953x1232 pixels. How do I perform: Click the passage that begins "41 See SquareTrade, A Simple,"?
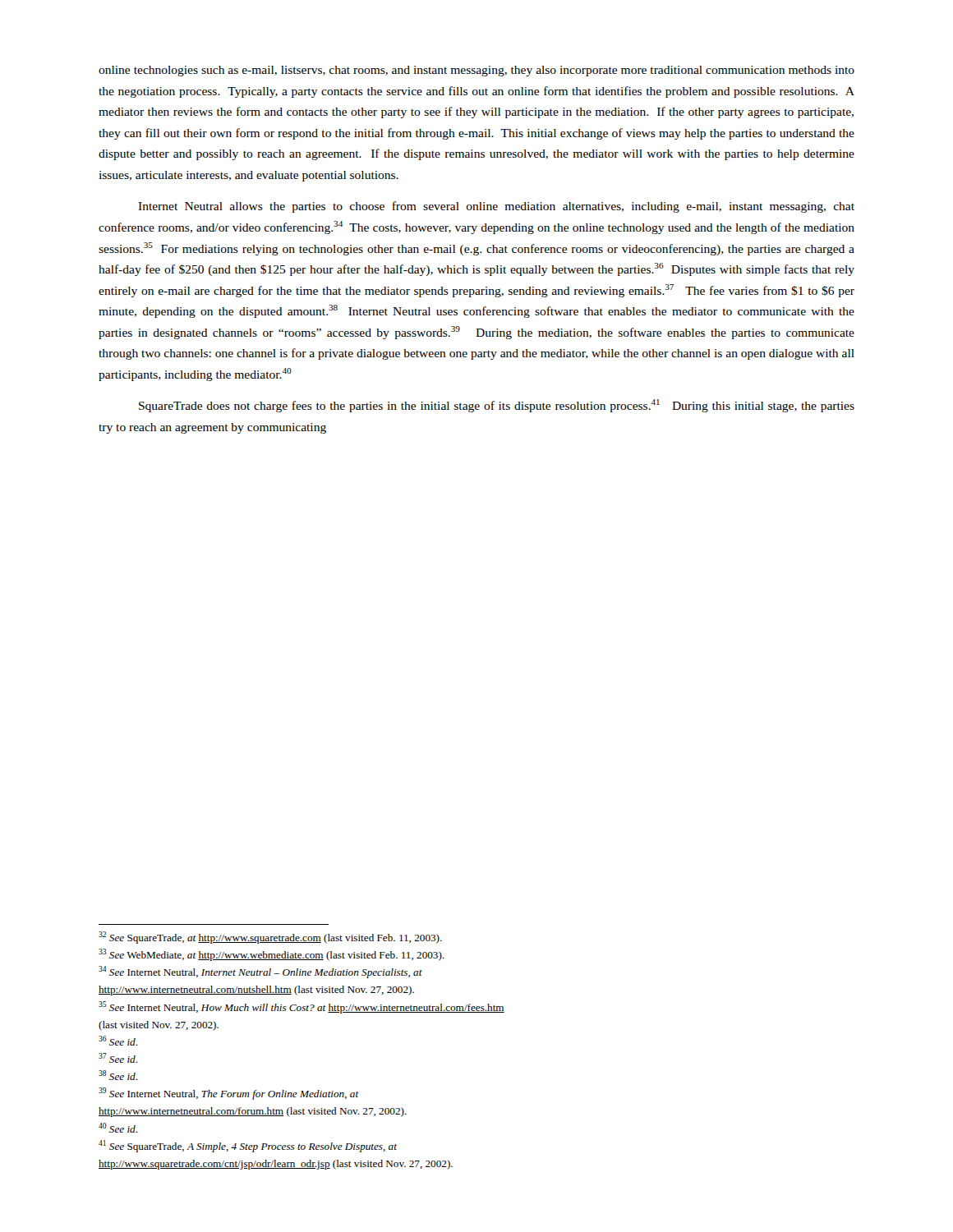click(248, 1145)
